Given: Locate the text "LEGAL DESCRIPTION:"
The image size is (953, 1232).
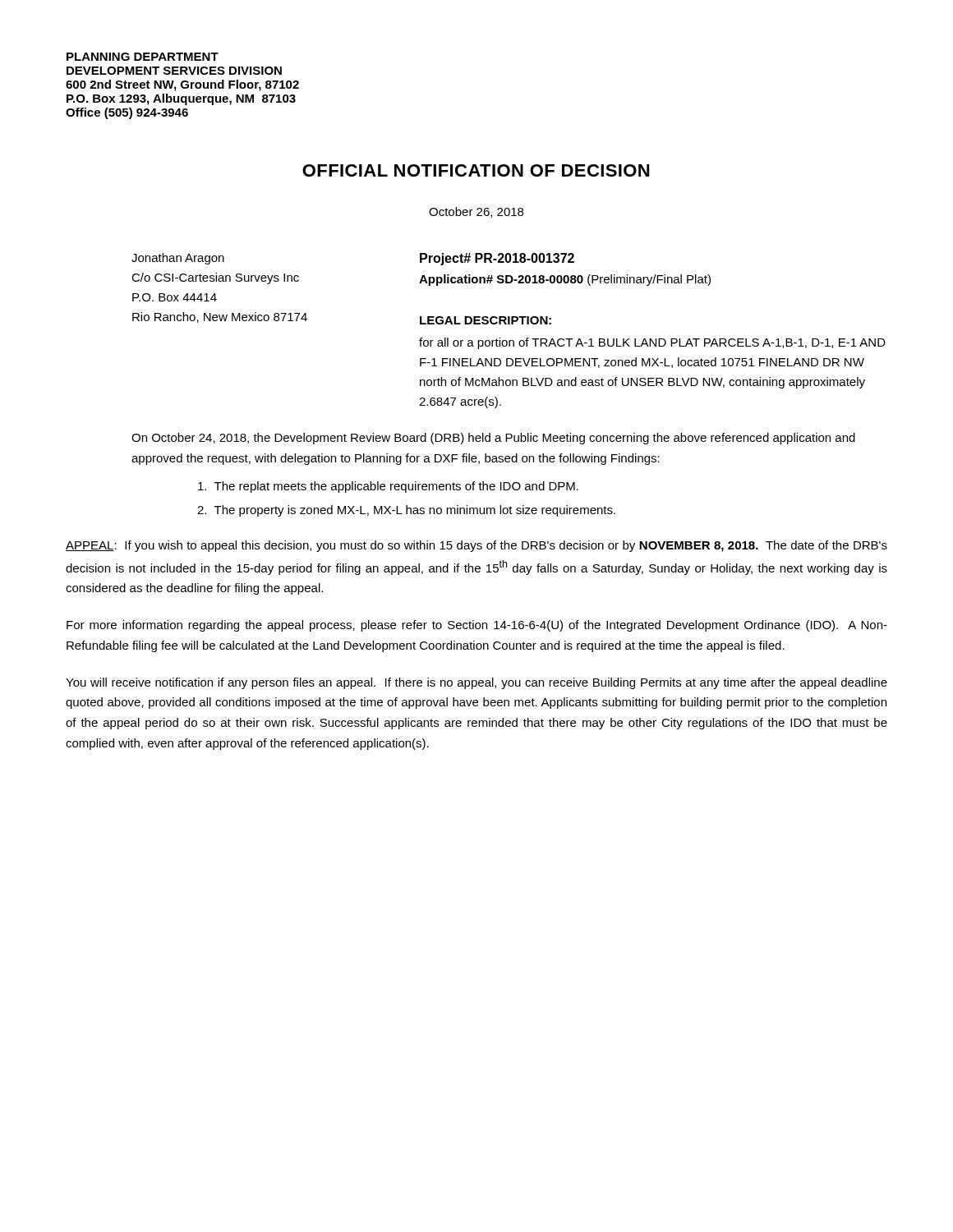Looking at the screenshot, I should (486, 320).
